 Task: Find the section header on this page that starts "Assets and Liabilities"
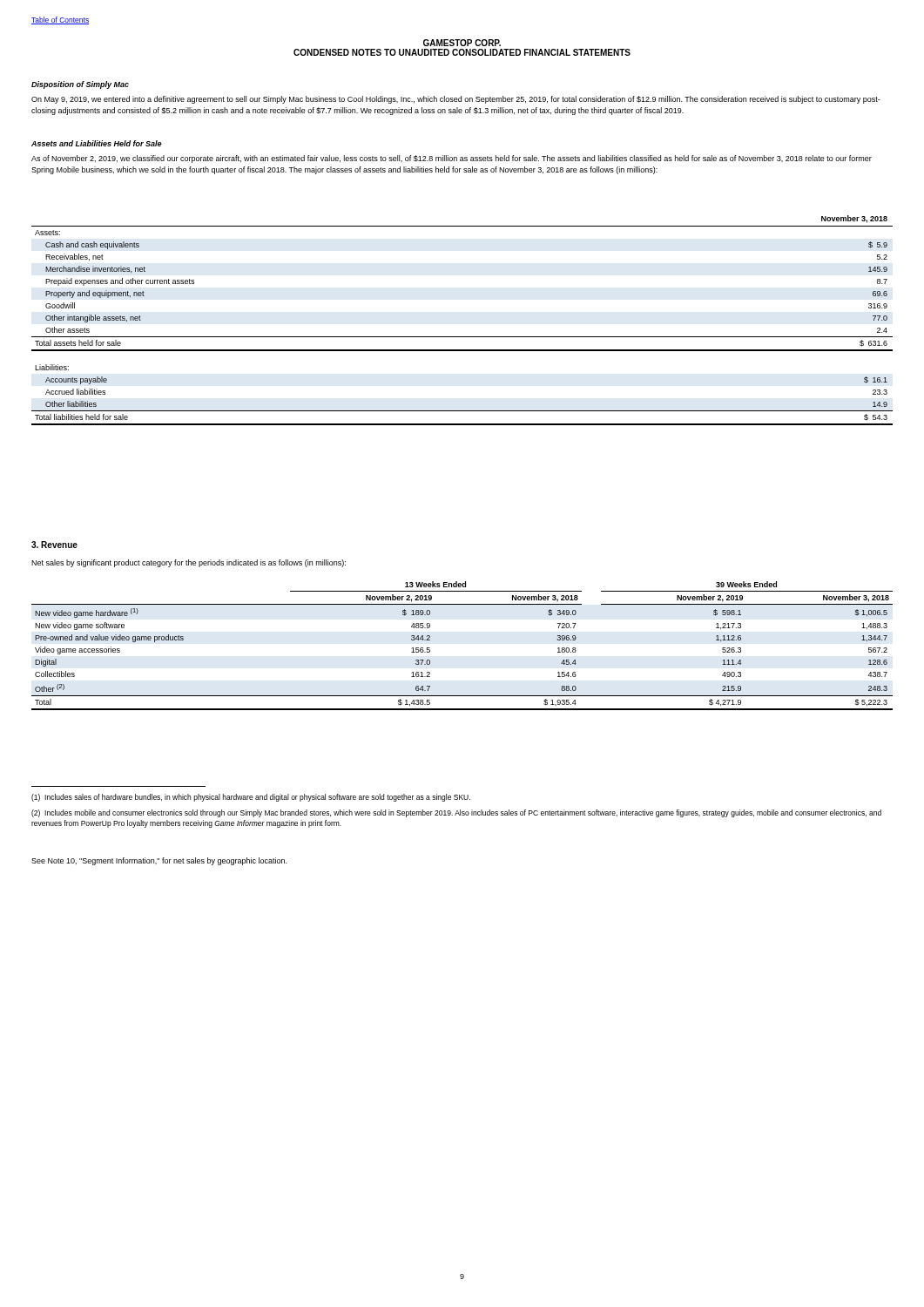pos(96,144)
